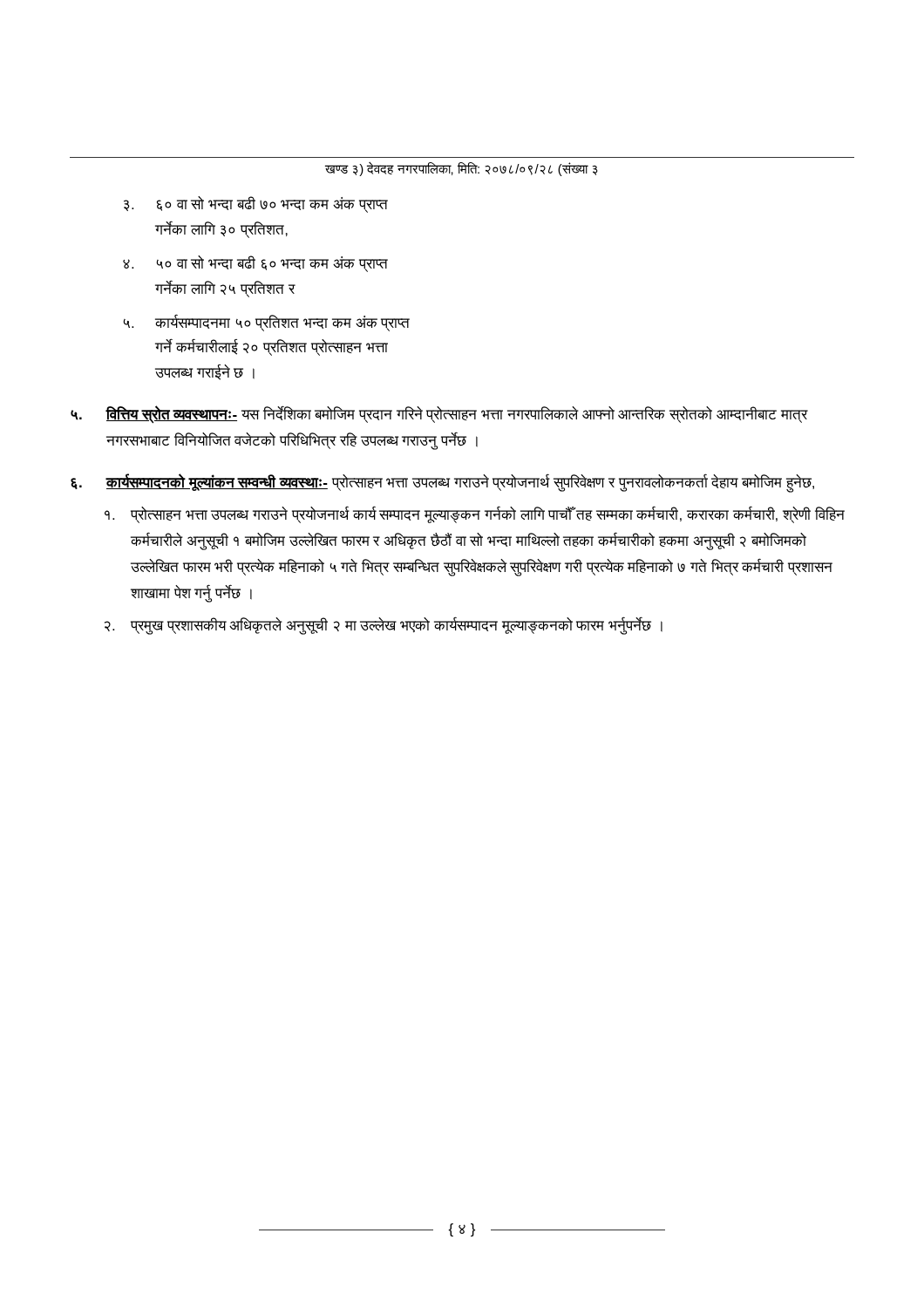Viewport: 924px width, 1308px height.
Task: Click the passage that begins "वित्तिय स्रोत व्यवस्थापनः- यस"
Action: pos(462,428)
